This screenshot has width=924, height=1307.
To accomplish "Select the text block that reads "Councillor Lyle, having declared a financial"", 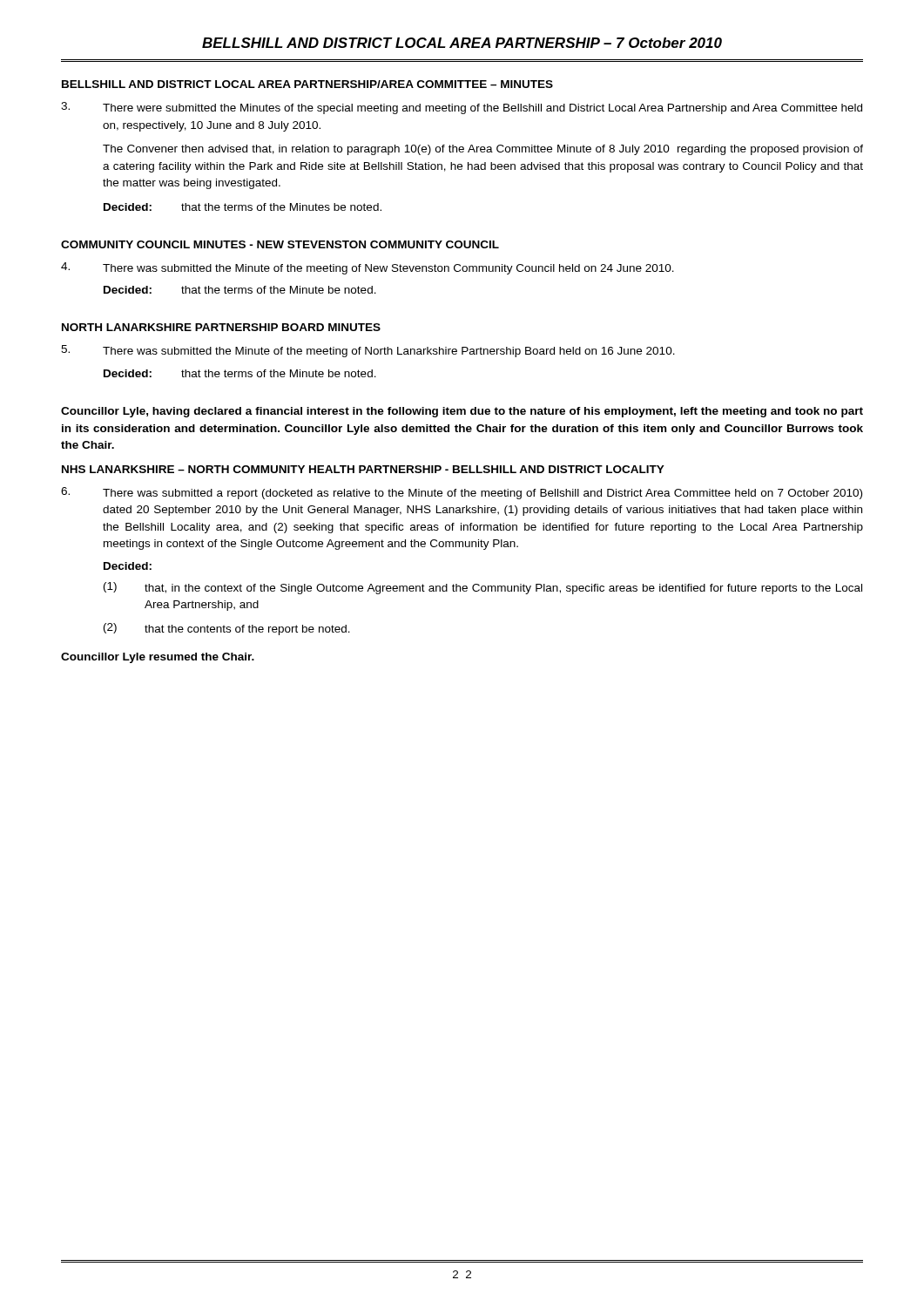I will click(462, 428).
